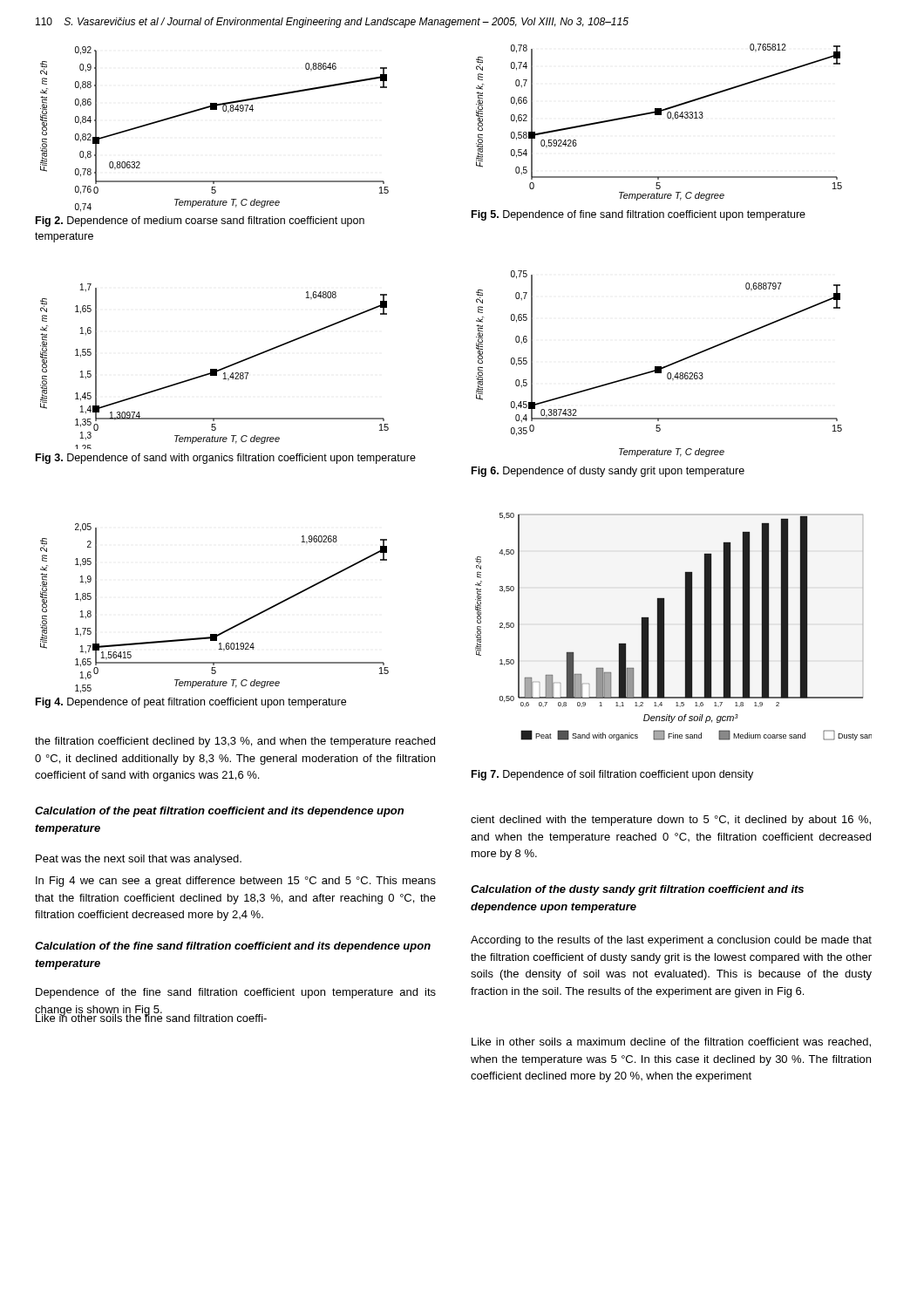
Task: Locate the caption containing "Fig 5. Dependence"
Action: click(638, 215)
